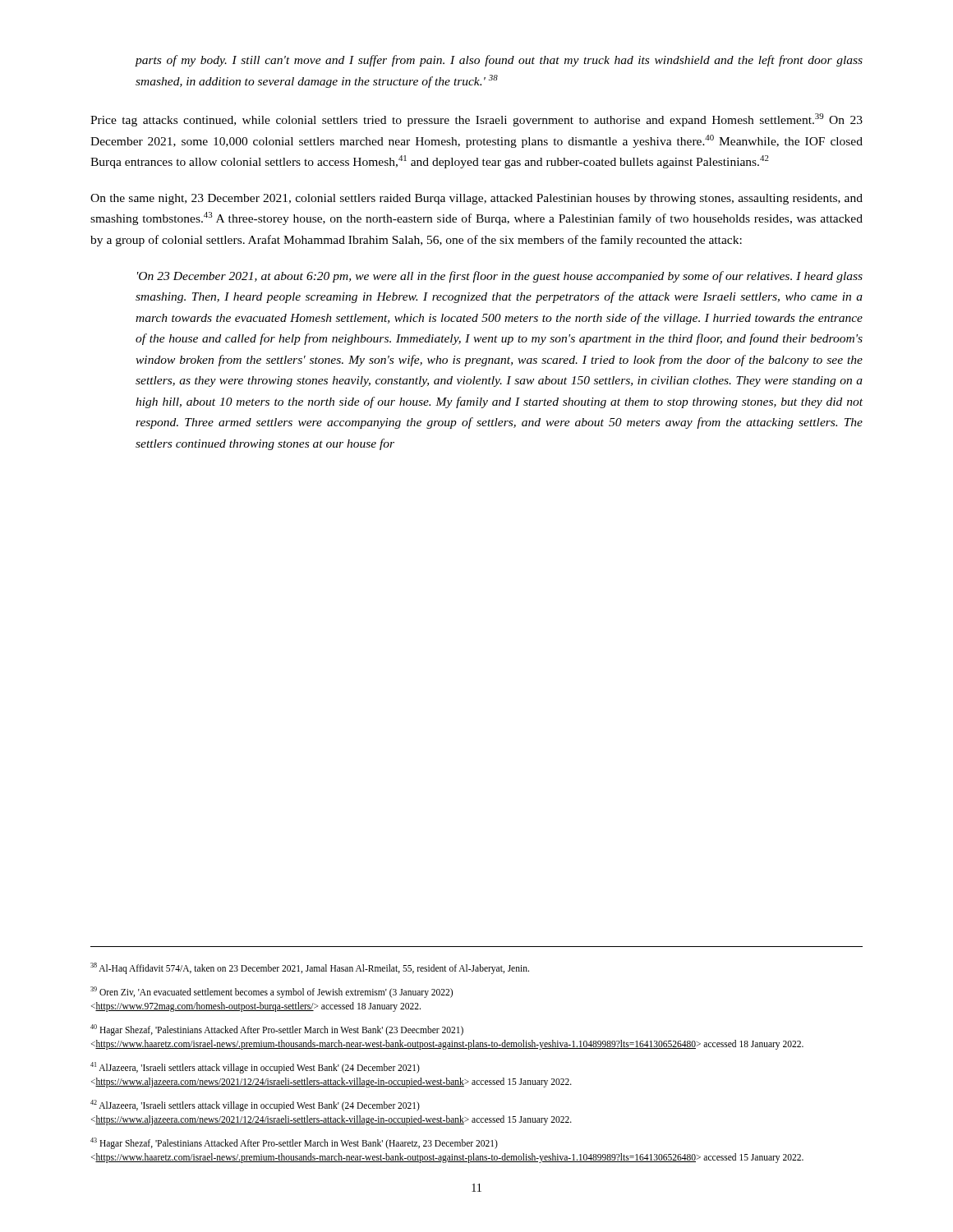The image size is (953, 1232).
Task: Select the footnote with the text "41 AlJazeera, 'Israeli"
Action: (476, 1075)
